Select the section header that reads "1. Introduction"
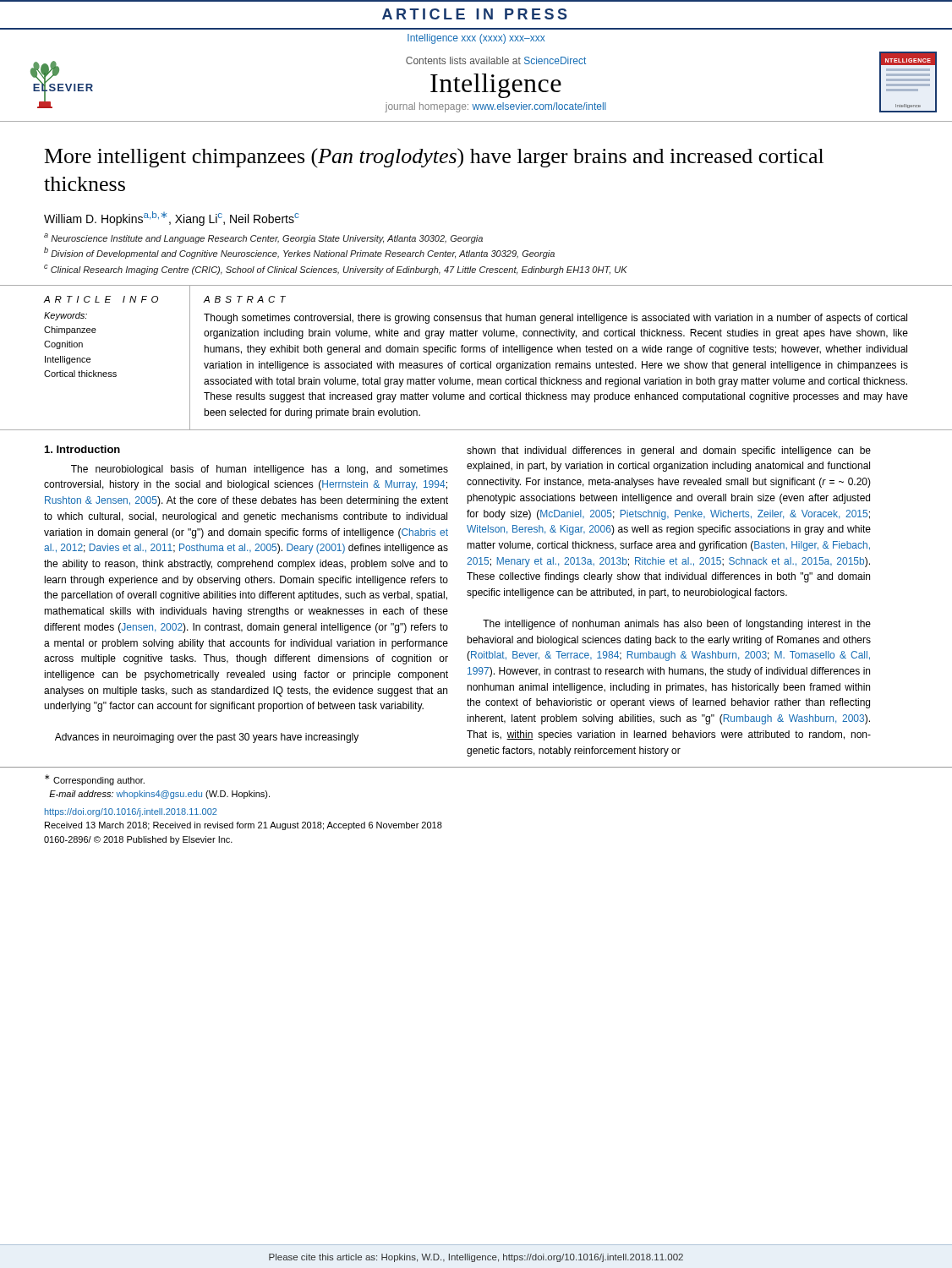The width and height of the screenshot is (952, 1268). (82, 449)
